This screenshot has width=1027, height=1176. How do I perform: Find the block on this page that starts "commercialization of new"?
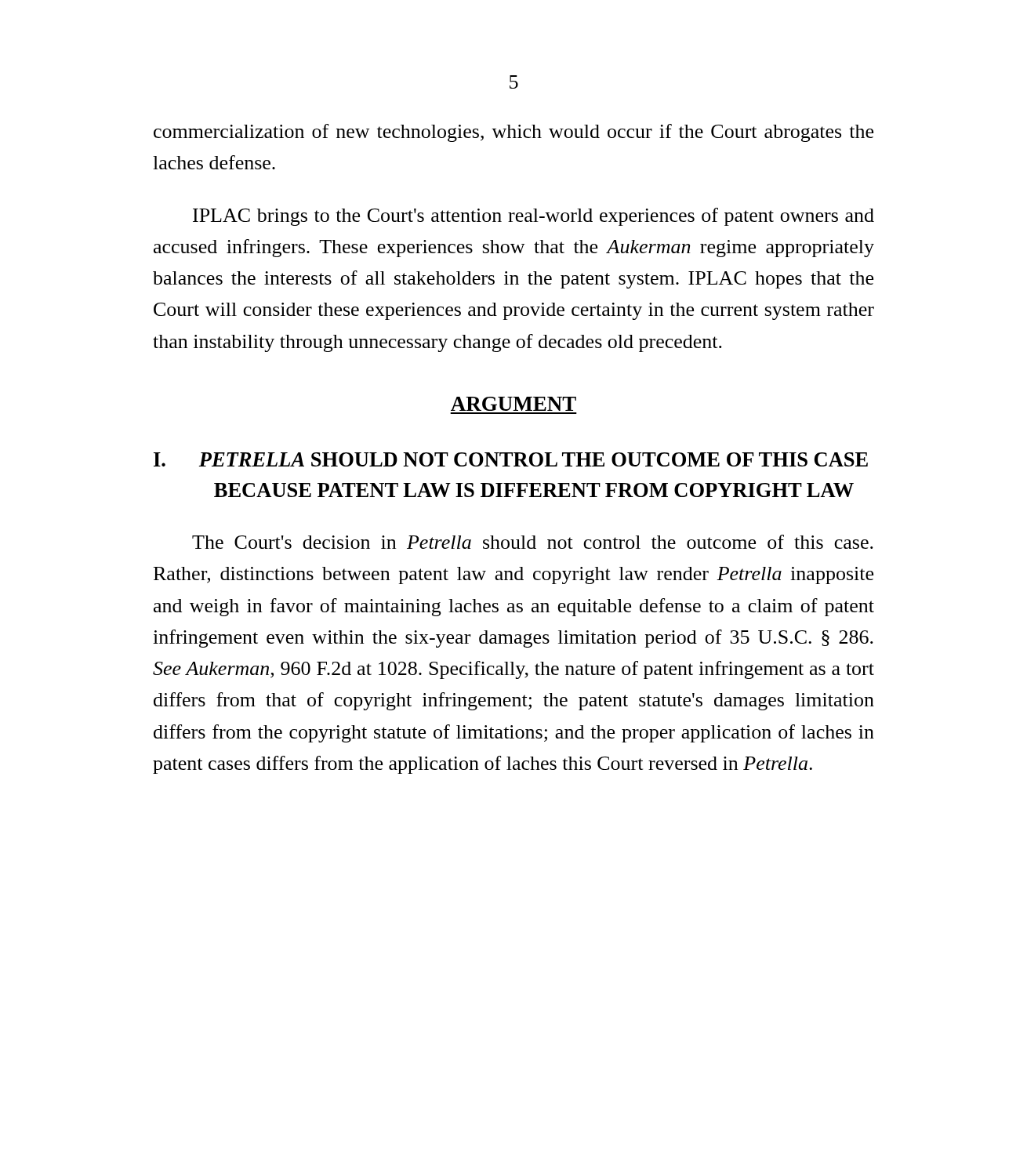click(514, 147)
